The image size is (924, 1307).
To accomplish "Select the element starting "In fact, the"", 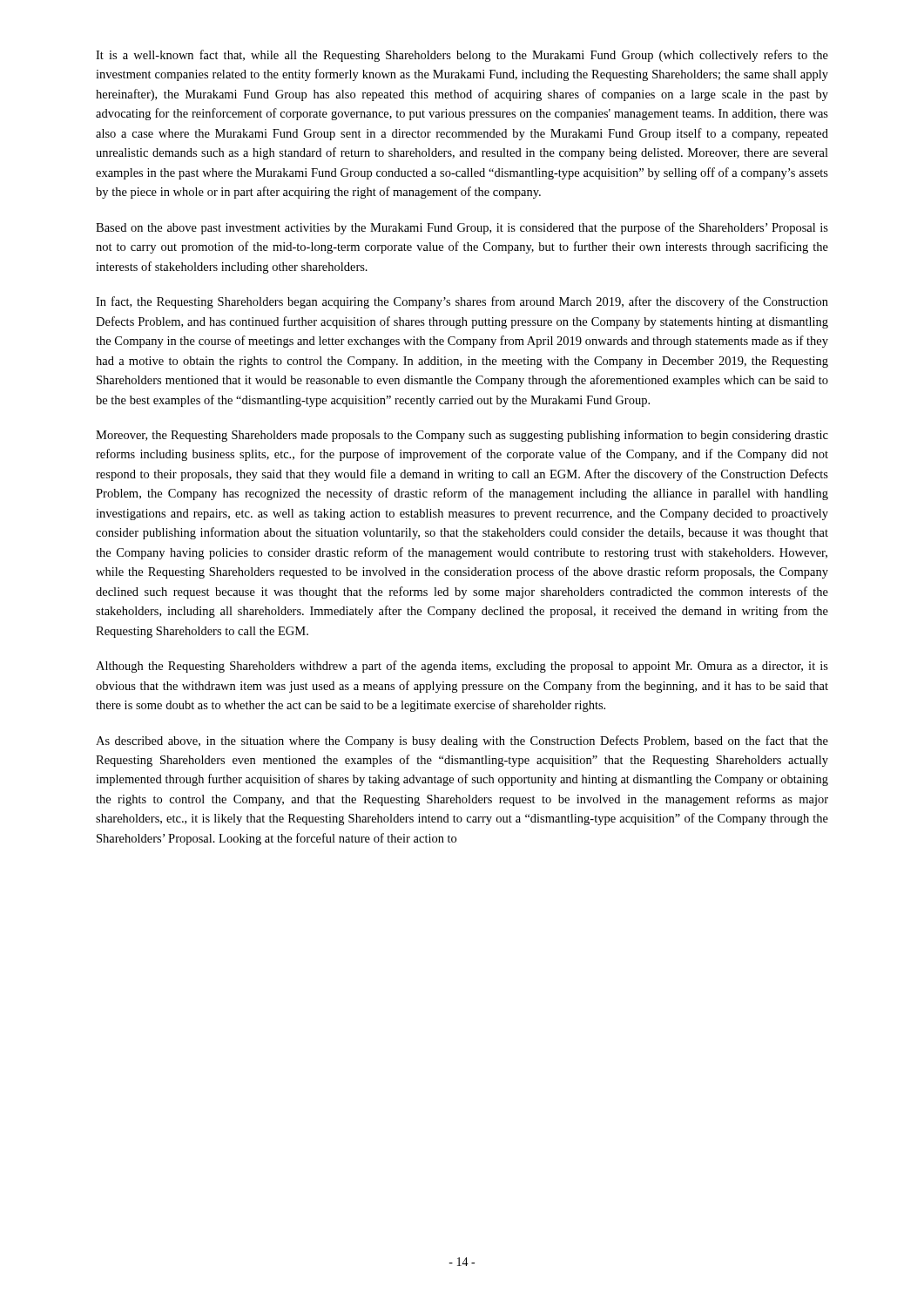I will (462, 351).
